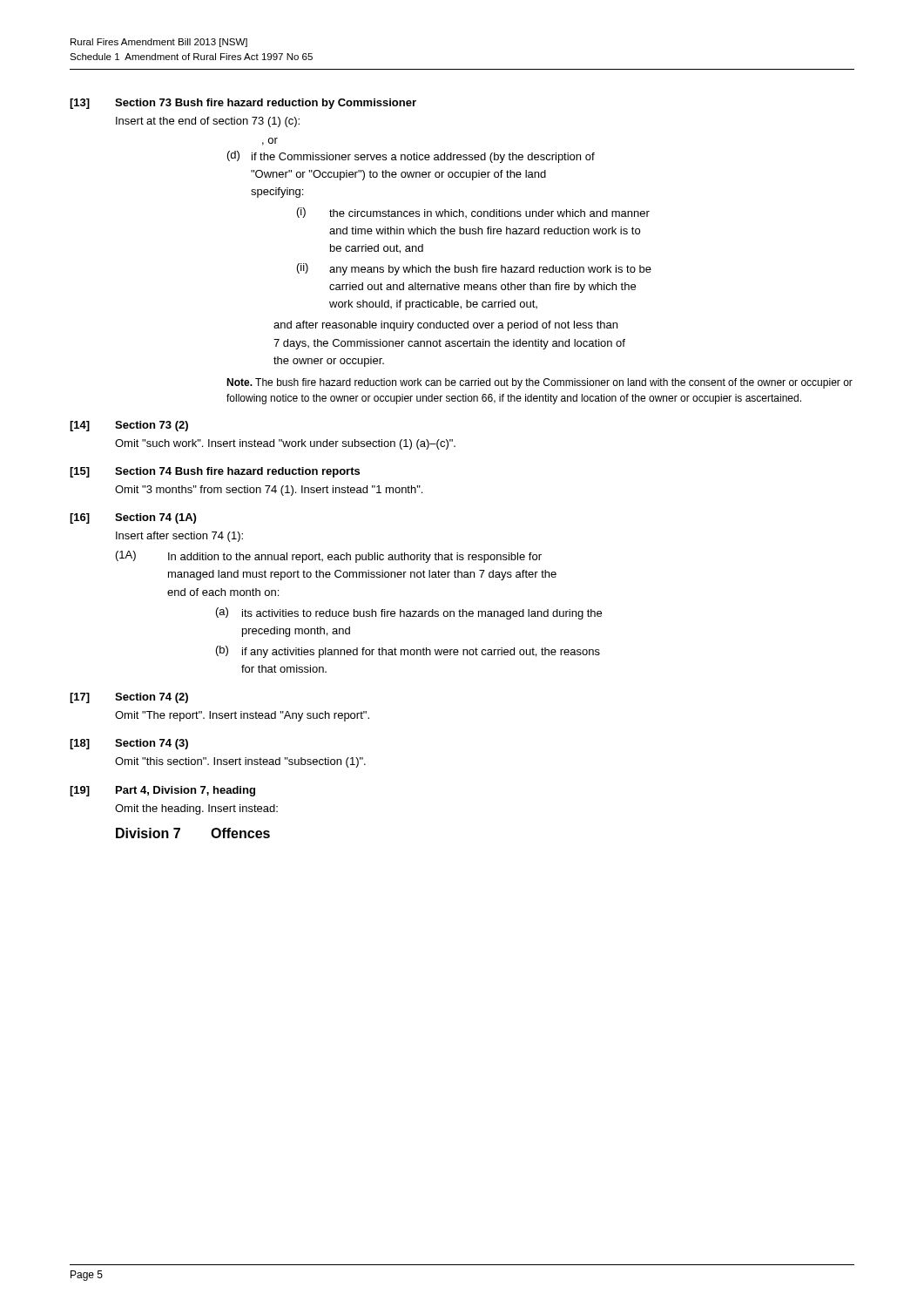
Task: Locate the list item that says "(a) its activities to reduce bush"
Action: [409, 622]
